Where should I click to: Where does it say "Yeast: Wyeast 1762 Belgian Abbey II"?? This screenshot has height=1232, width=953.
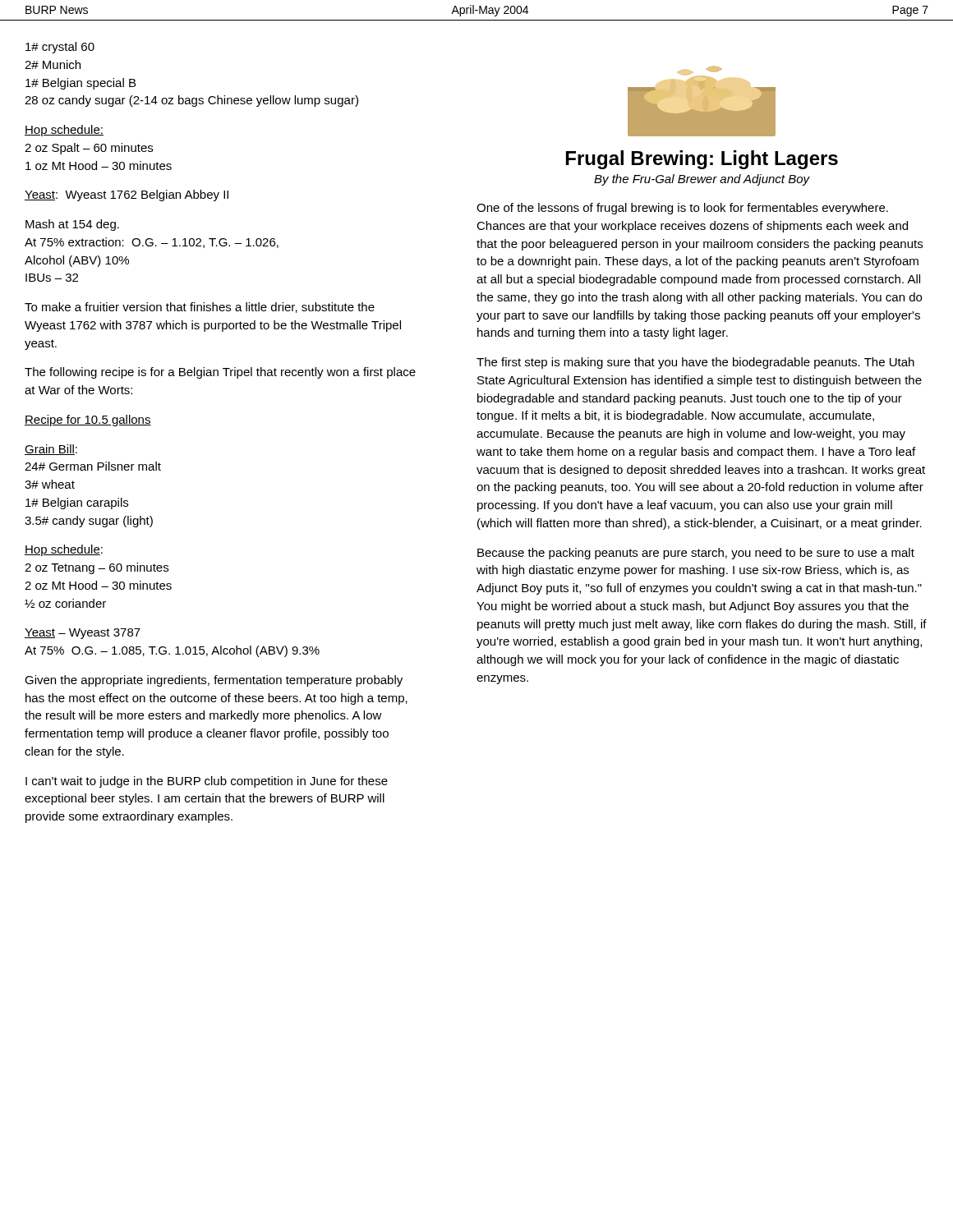pyautogui.click(x=127, y=194)
